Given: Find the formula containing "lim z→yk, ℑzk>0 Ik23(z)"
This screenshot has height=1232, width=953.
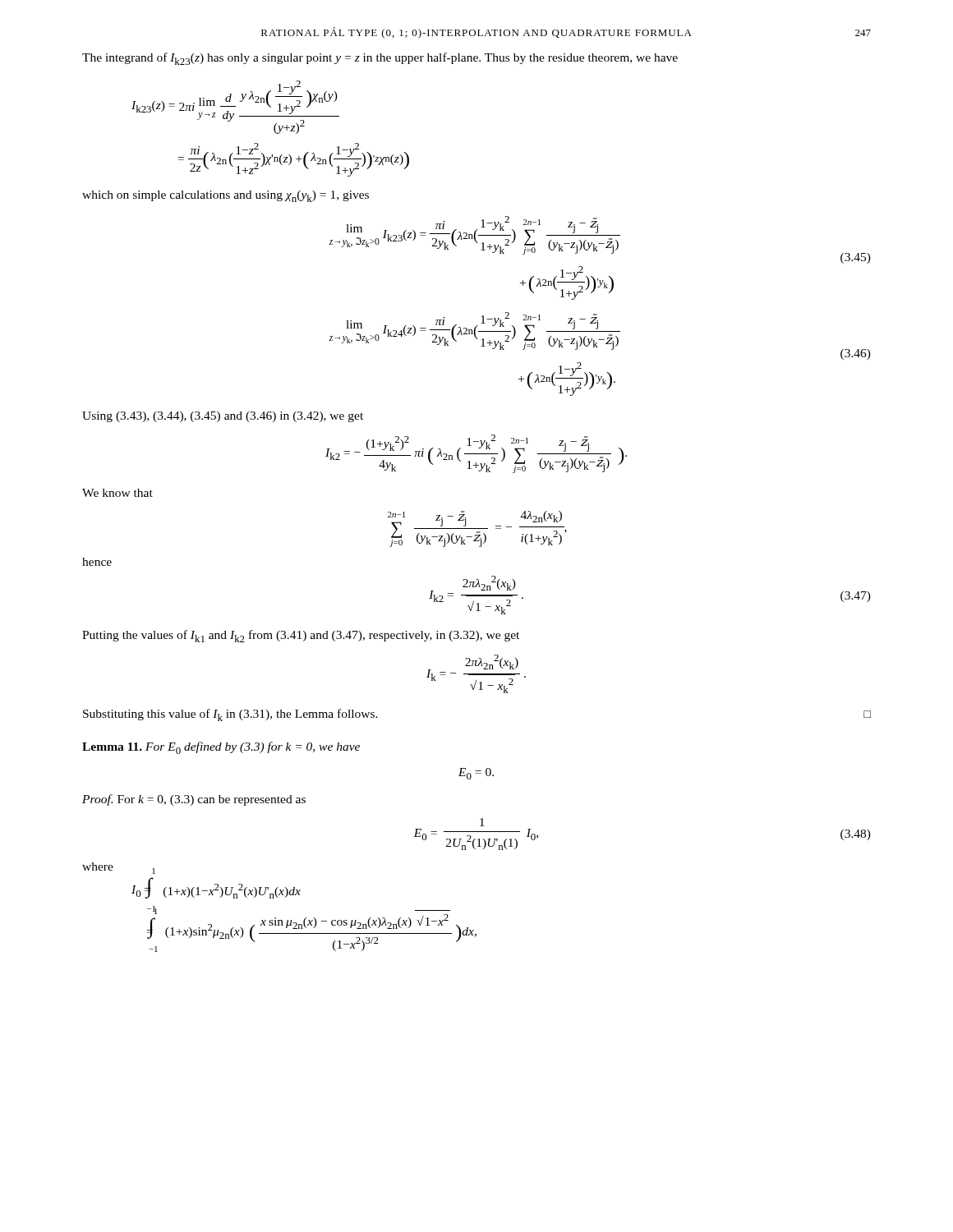Looking at the screenshot, I should click(x=476, y=257).
